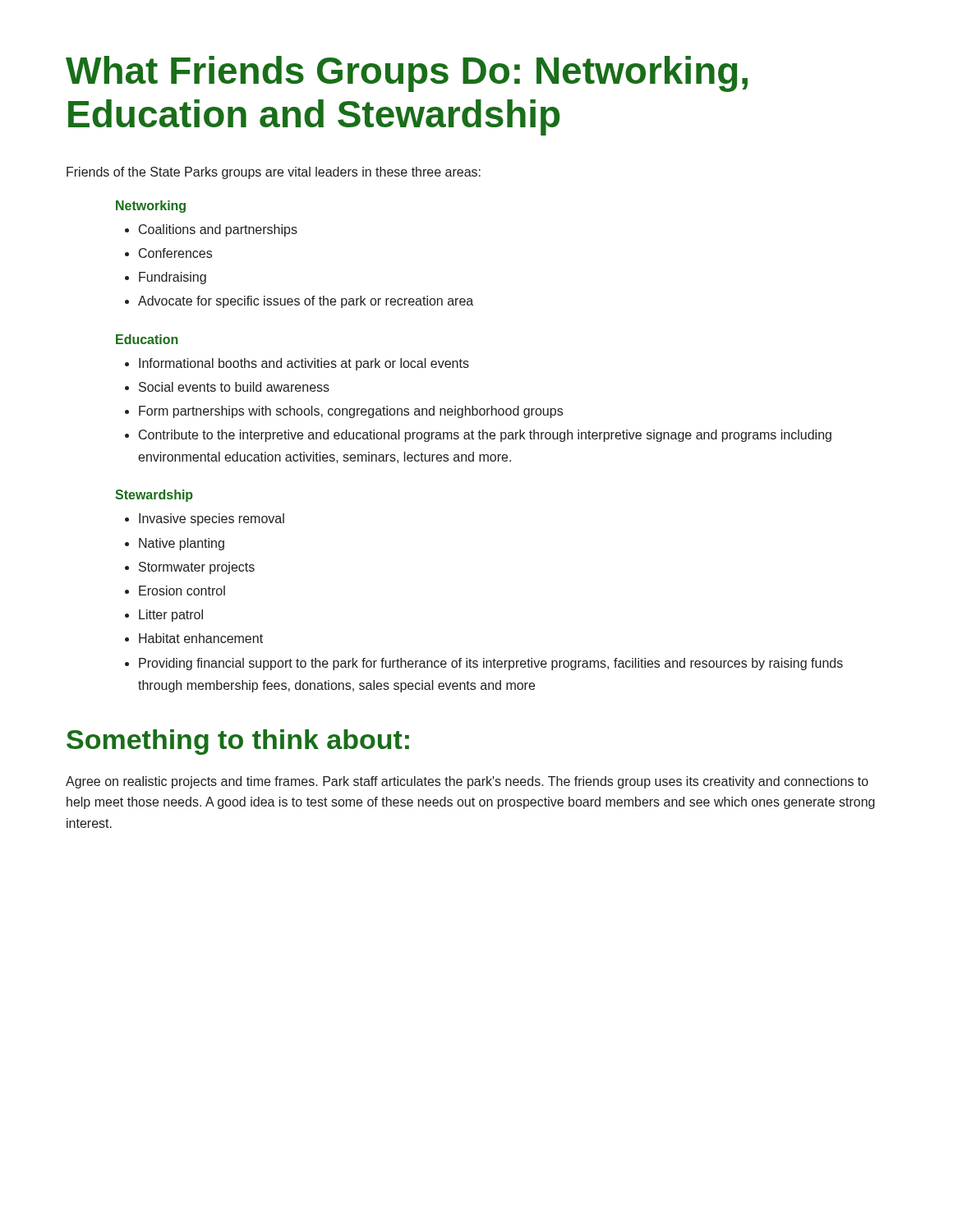Find the region starting "Friends of the State Parks groups are"
The height and width of the screenshot is (1232, 953).
click(274, 172)
